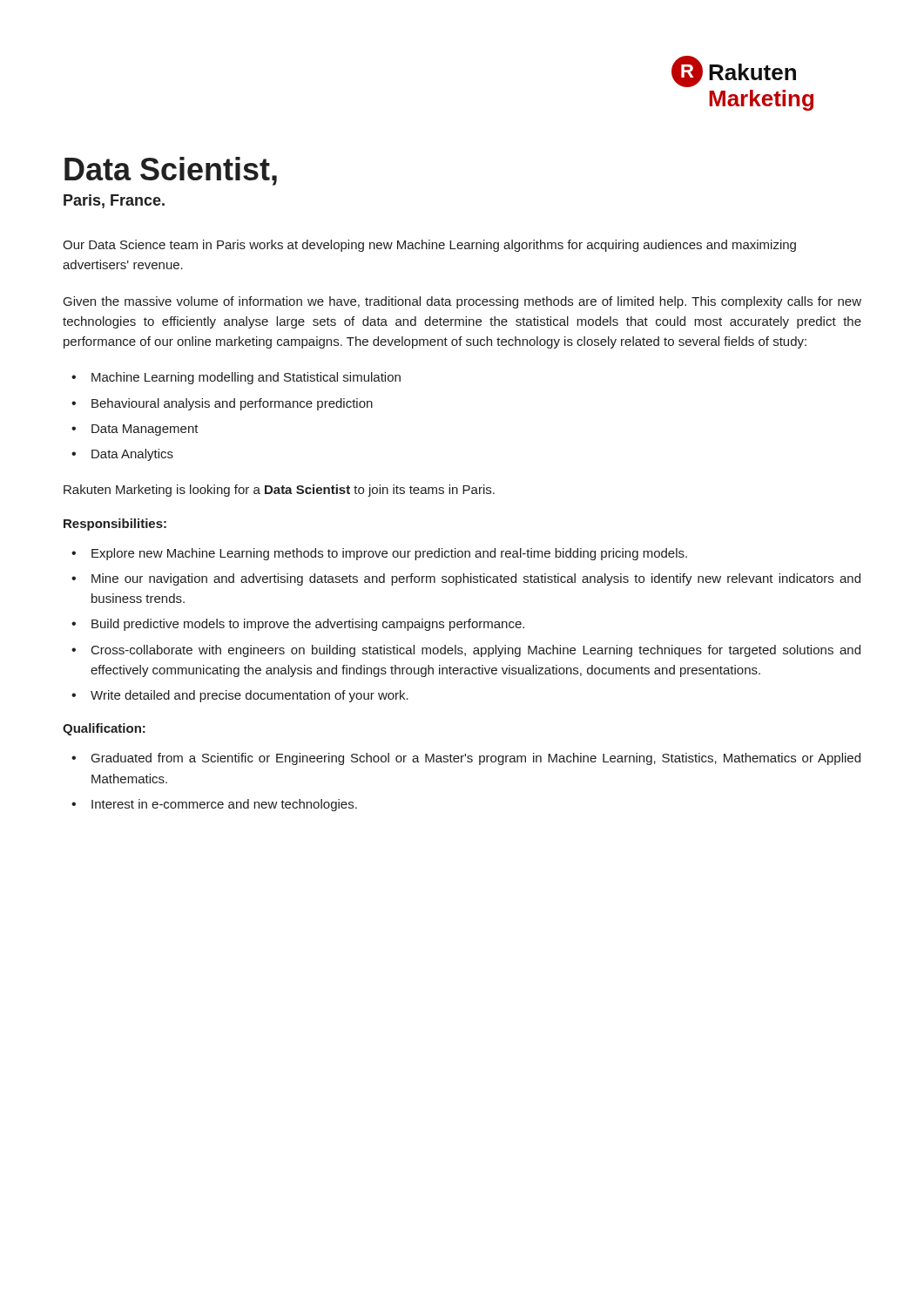The width and height of the screenshot is (924, 1307).
Task: Locate the logo
Action: tap(462, 88)
